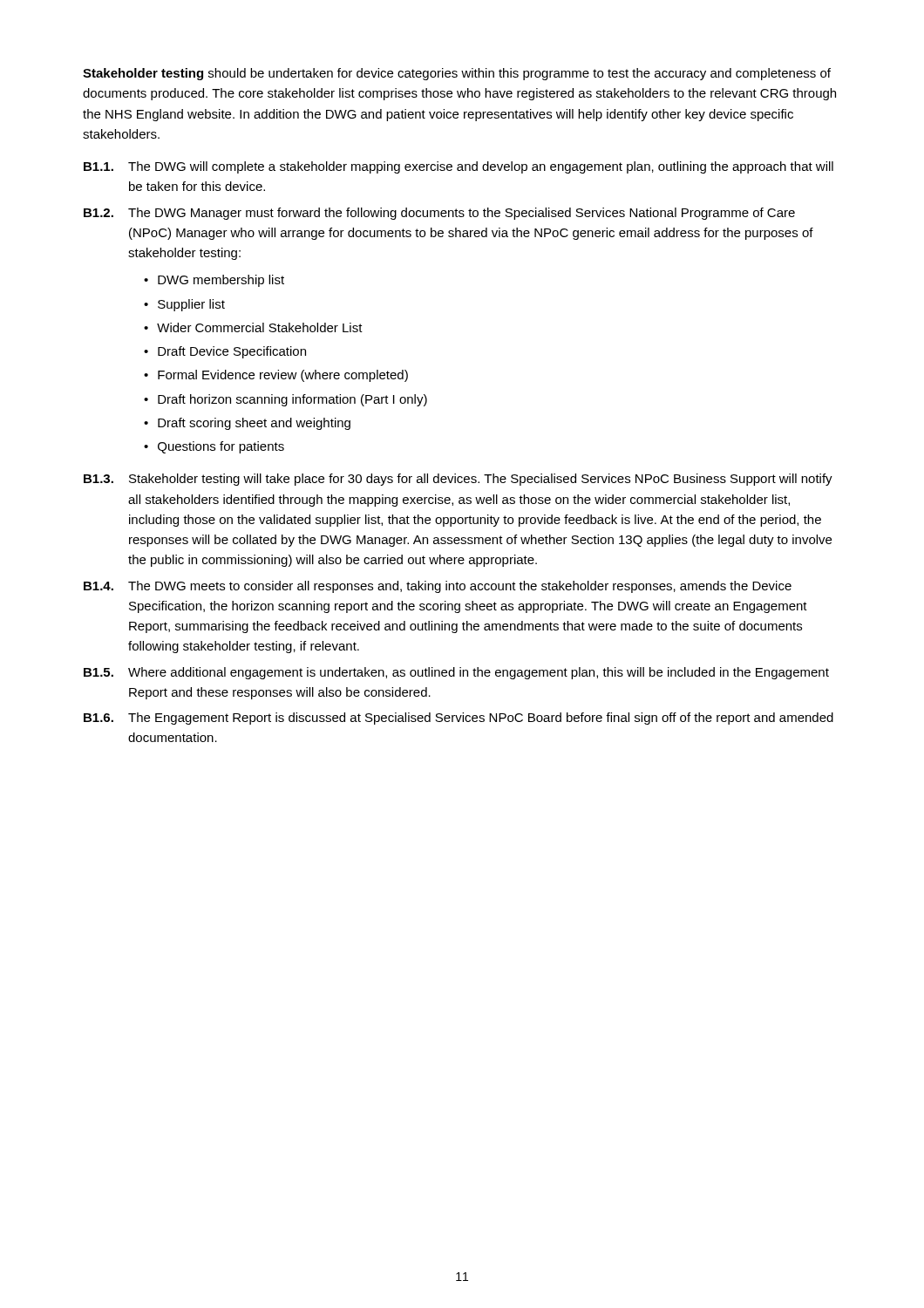The image size is (924, 1308).
Task: Locate the region starting "B1.3. Stakeholder testing will take place for"
Action: pyautogui.click(x=462, y=519)
